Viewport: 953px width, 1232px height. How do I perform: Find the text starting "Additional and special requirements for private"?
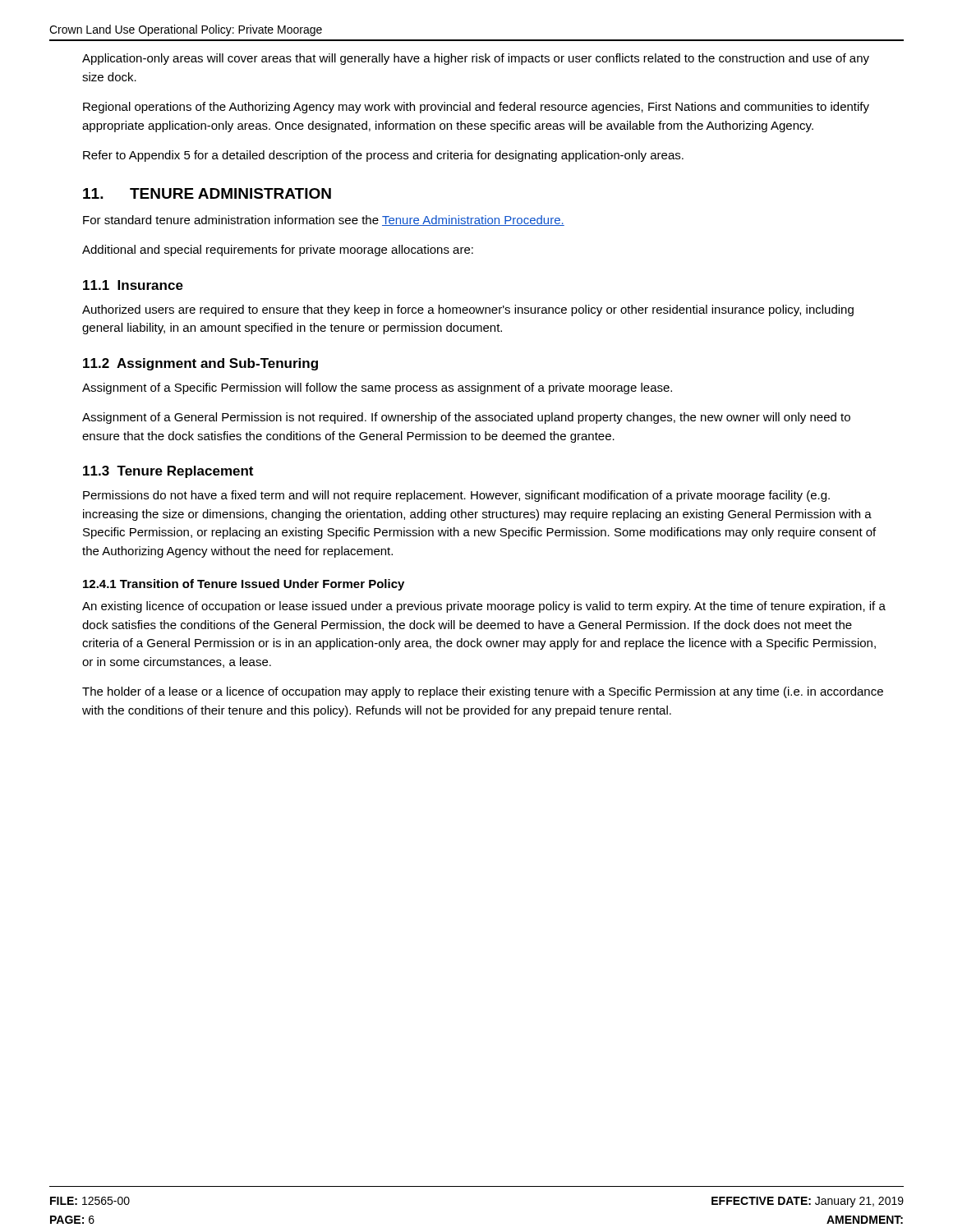click(278, 249)
